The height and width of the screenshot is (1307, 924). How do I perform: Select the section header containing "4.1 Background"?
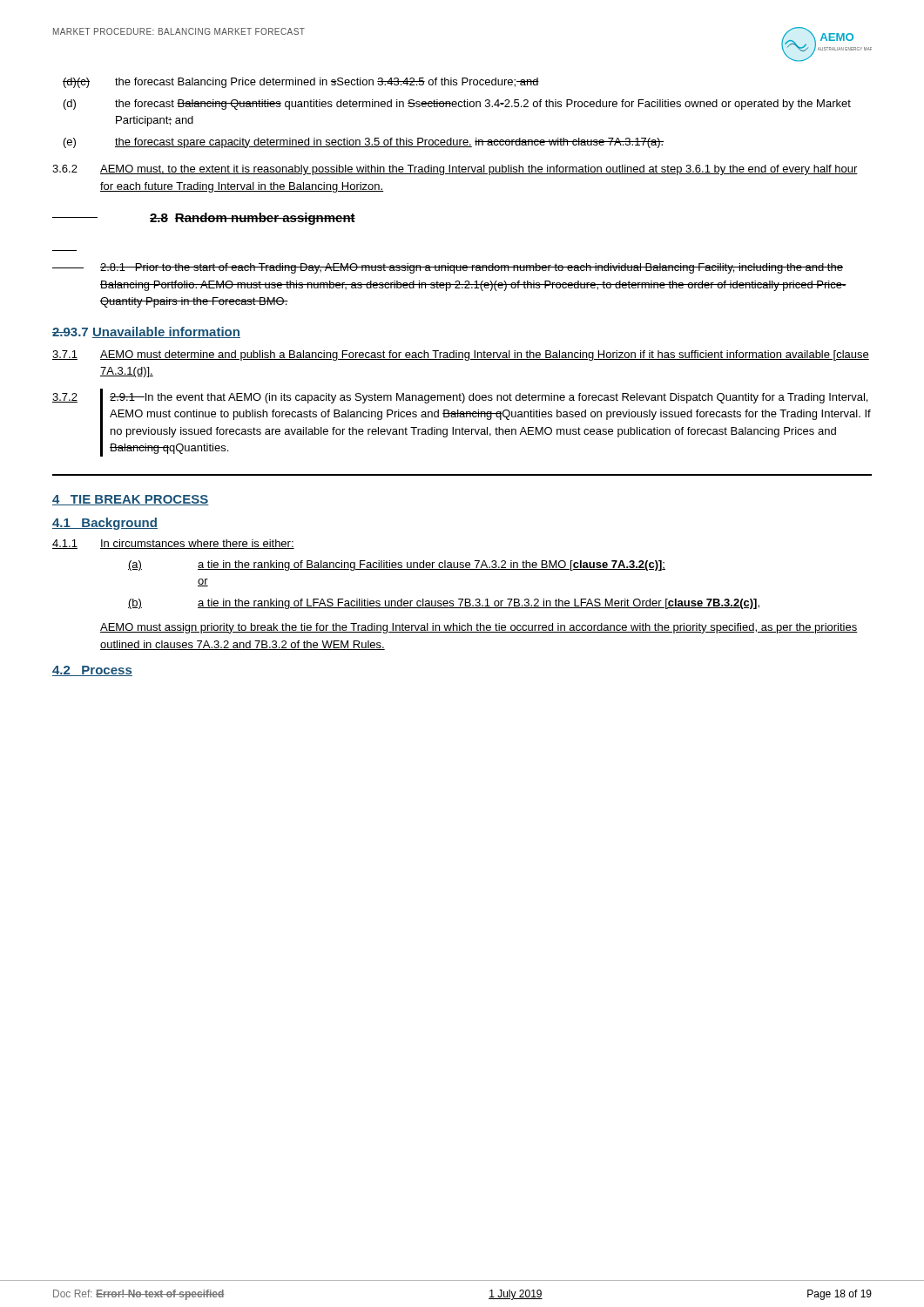coord(105,524)
